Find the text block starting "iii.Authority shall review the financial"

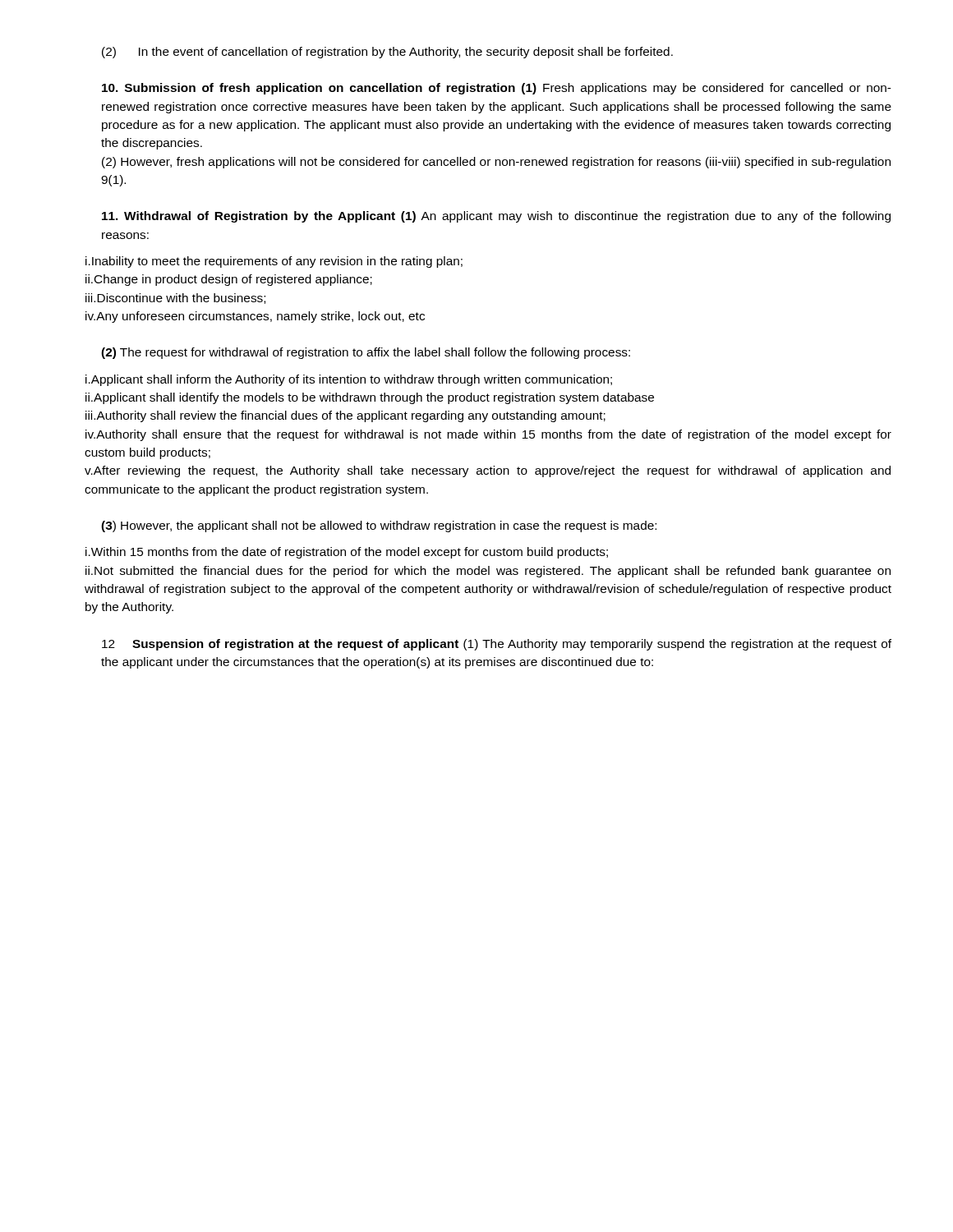point(345,415)
